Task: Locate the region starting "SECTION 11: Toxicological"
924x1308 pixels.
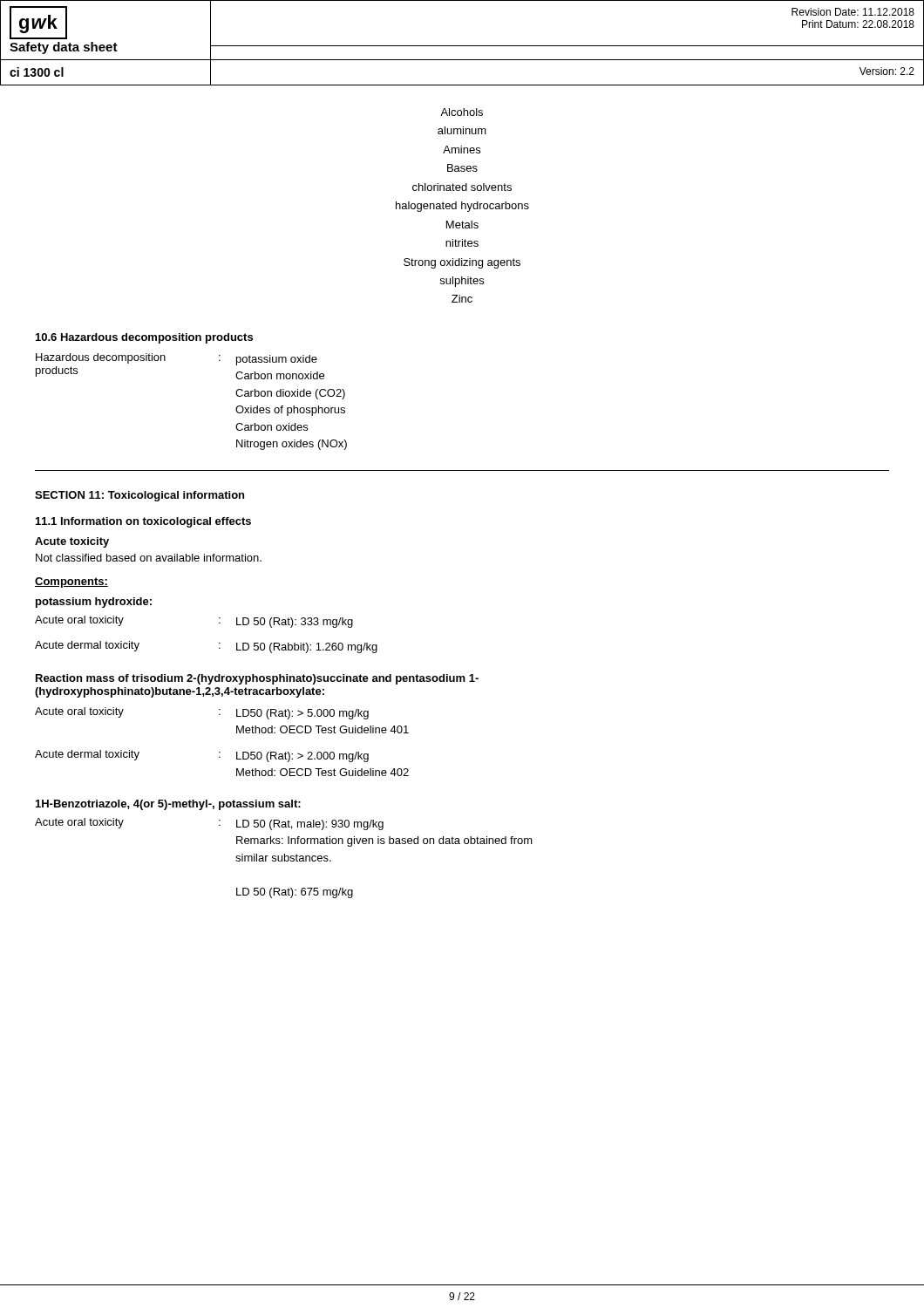Action: tap(140, 495)
